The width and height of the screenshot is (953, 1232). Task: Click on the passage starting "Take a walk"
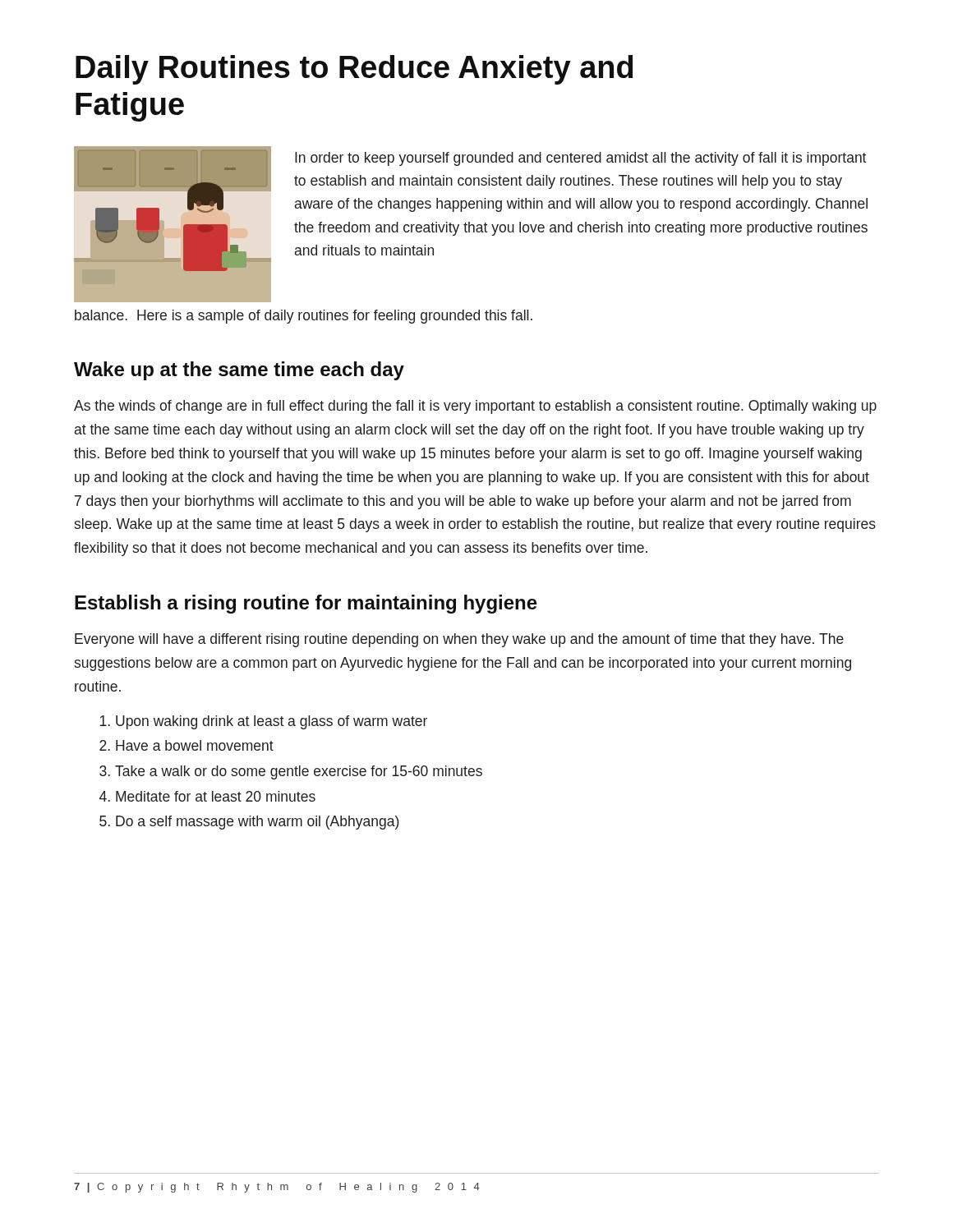click(299, 771)
